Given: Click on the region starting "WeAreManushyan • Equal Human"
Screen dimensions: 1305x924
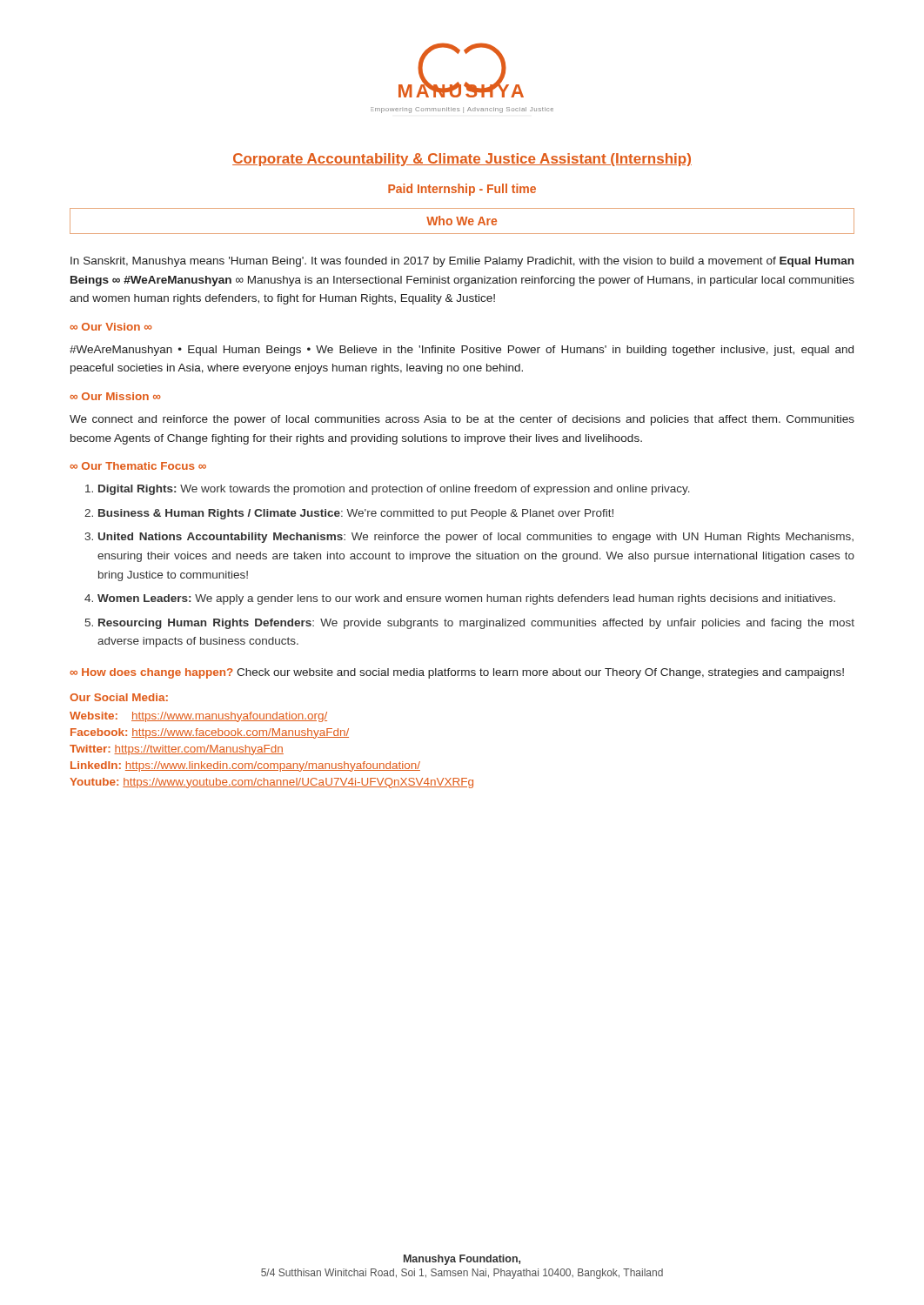Looking at the screenshot, I should [x=462, y=358].
